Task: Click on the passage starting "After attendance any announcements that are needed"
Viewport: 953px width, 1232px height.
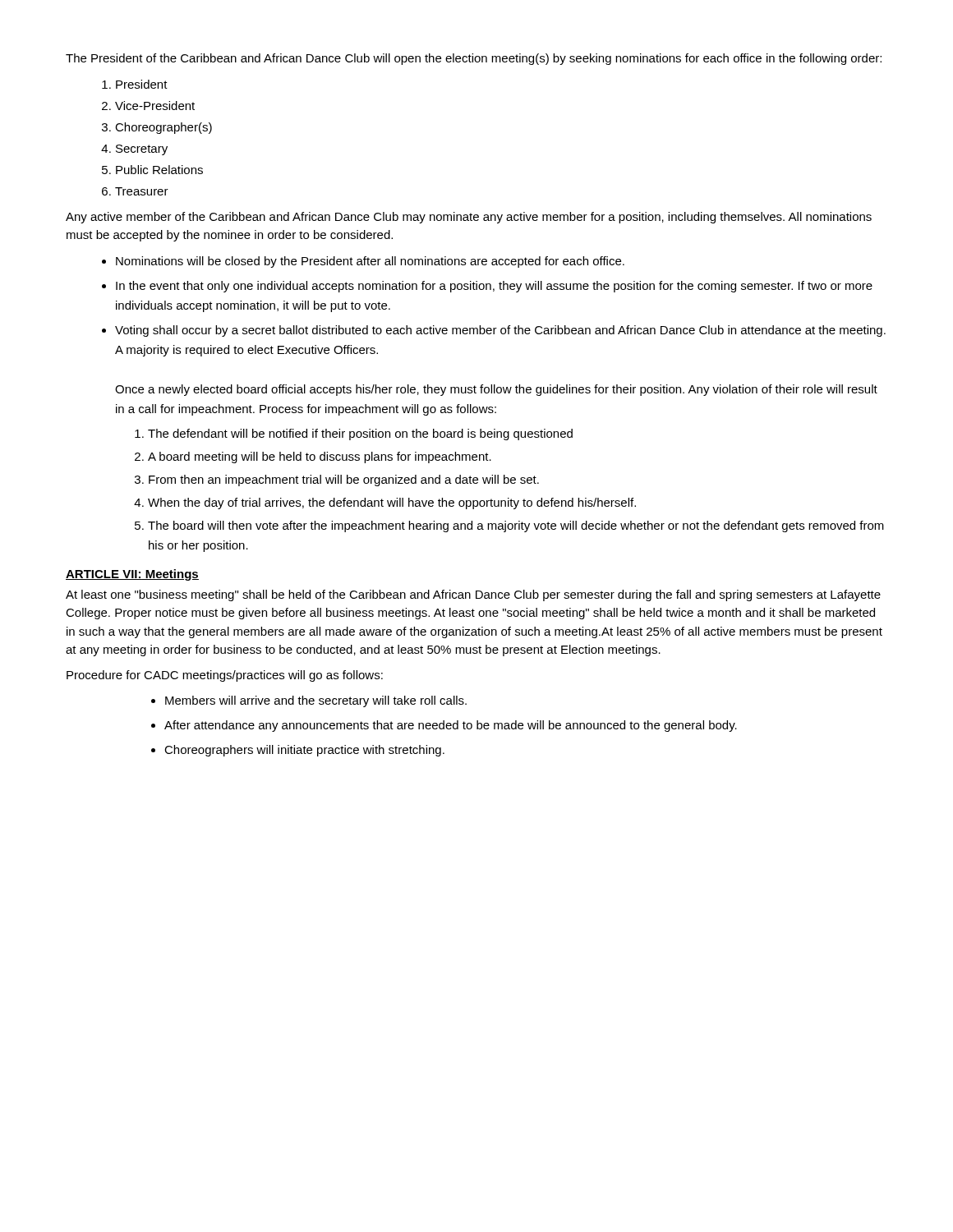Action: [x=451, y=725]
